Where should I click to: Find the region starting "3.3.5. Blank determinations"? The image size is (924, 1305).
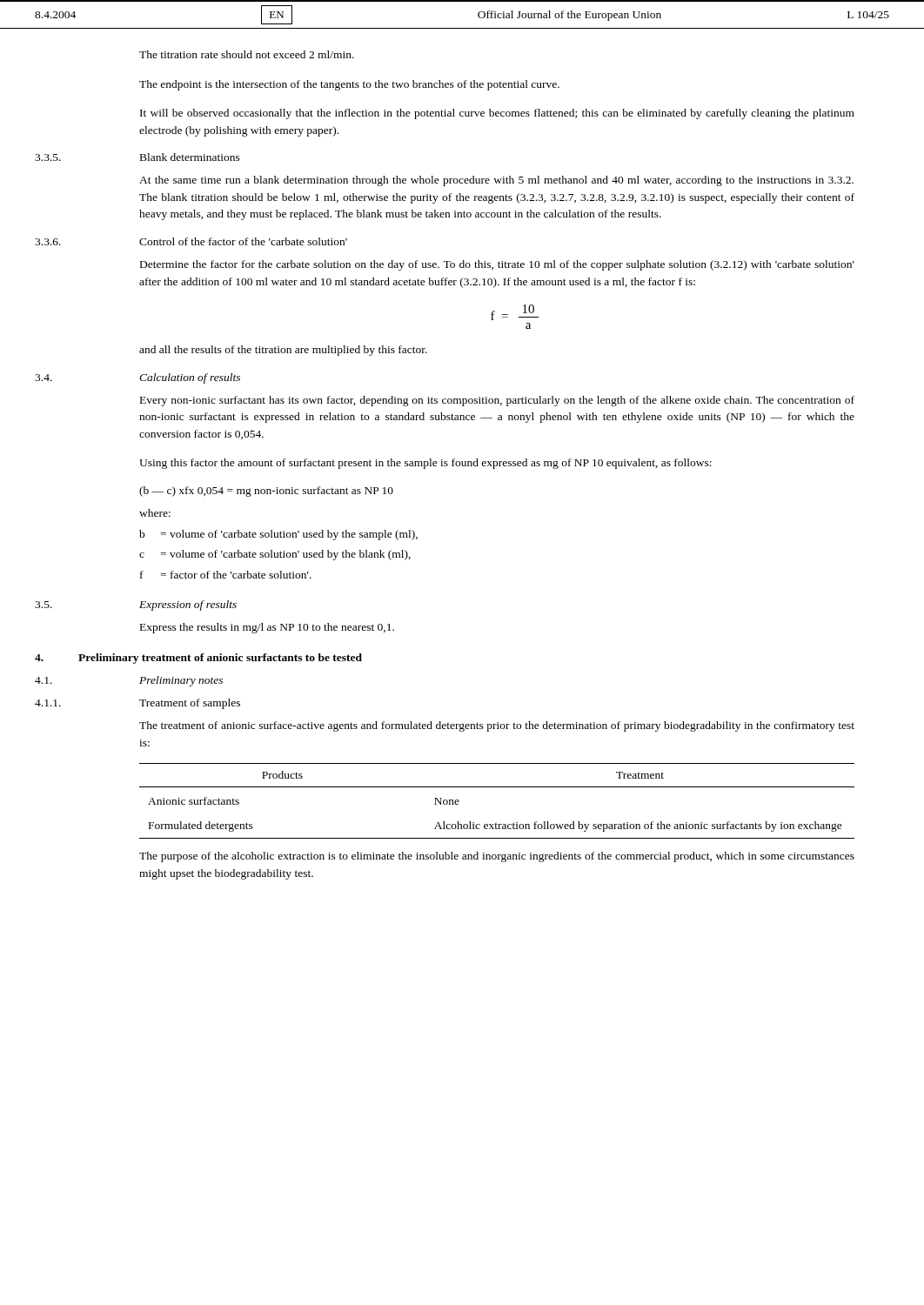(137, 158)
